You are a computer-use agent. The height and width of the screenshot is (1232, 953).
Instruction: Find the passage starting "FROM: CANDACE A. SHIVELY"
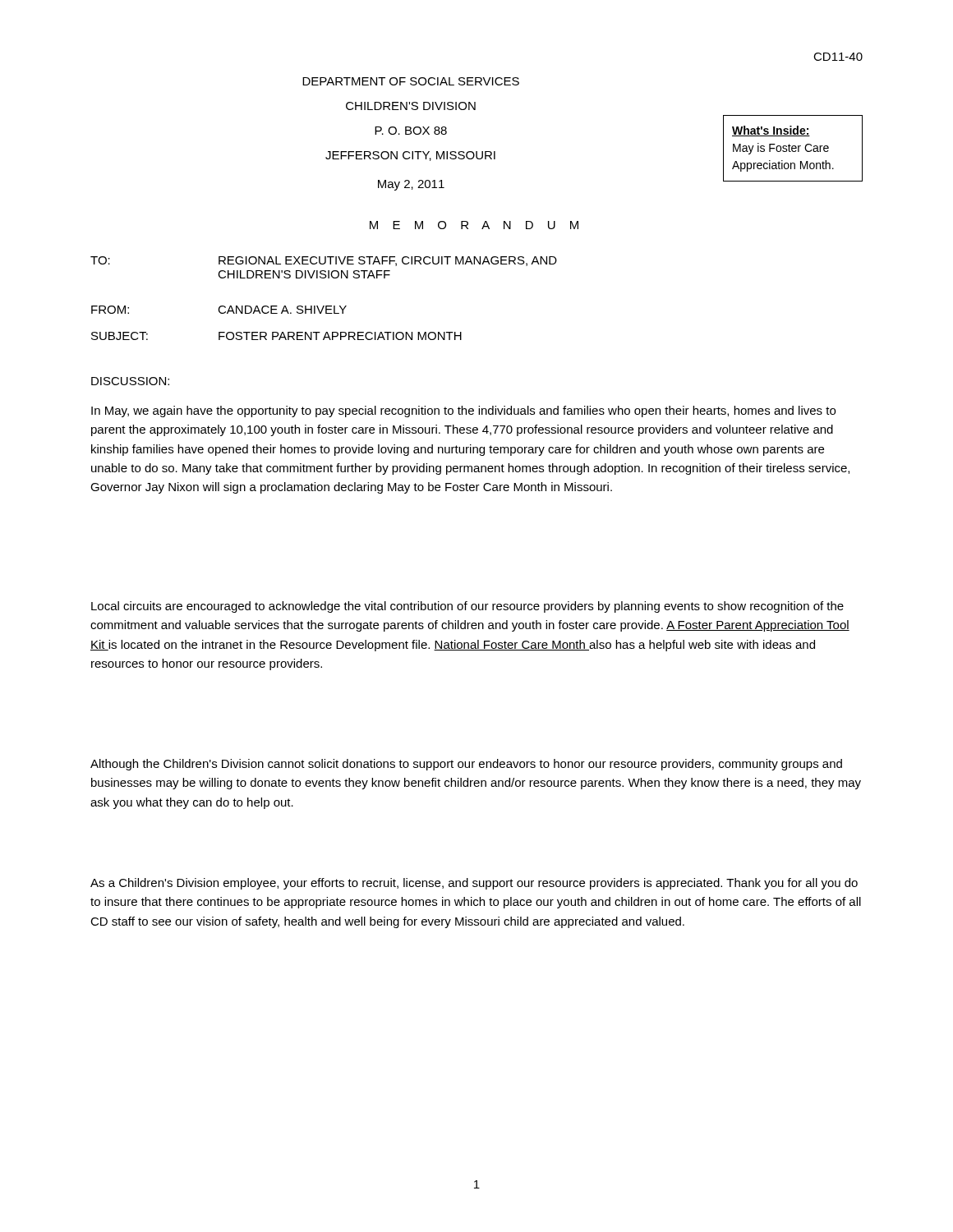[219, 309]
